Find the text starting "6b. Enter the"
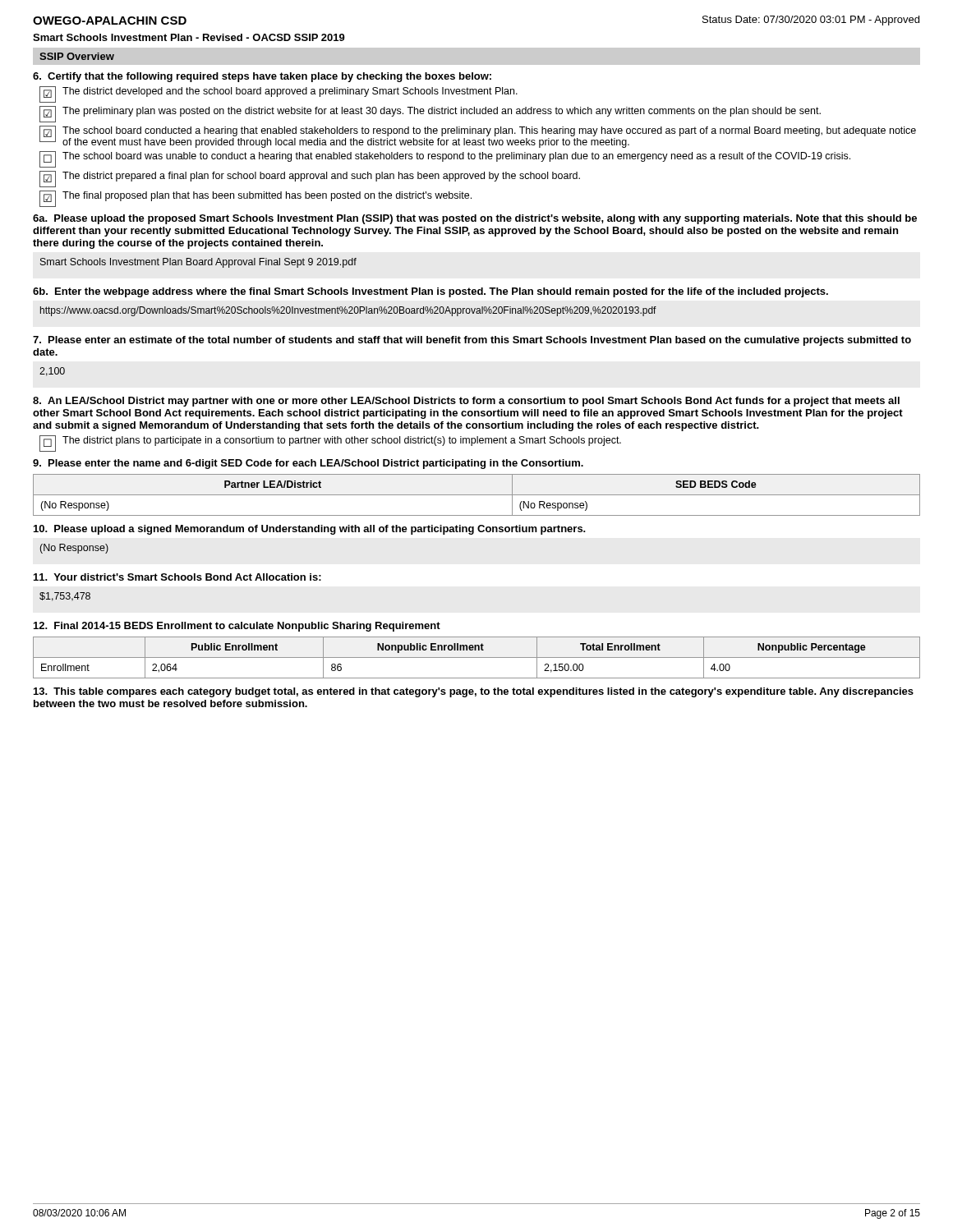This screenshot has height=1232, width=953. click(x=431, y=291)
